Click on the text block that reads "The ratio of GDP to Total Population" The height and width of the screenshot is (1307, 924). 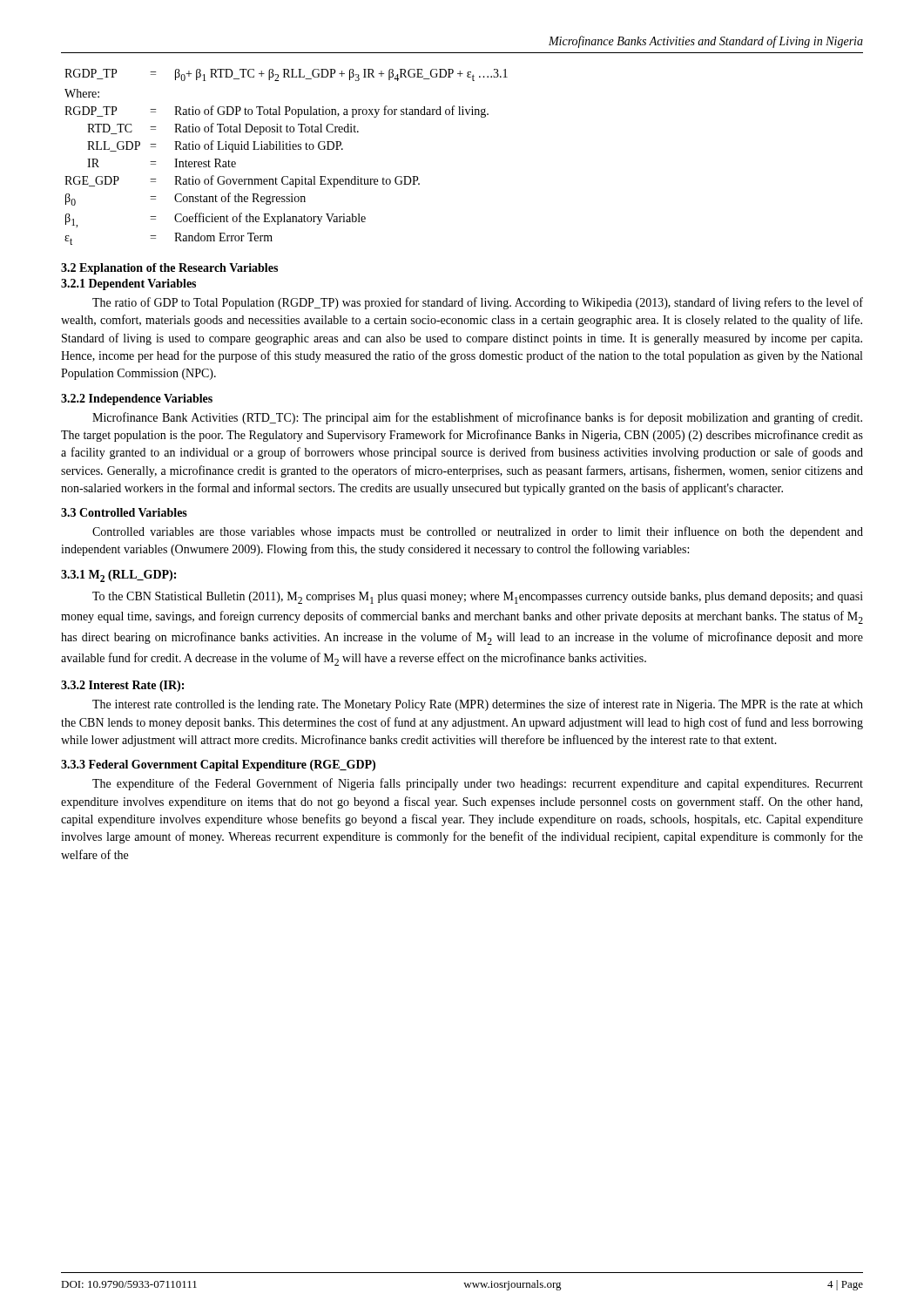point(462,339)
